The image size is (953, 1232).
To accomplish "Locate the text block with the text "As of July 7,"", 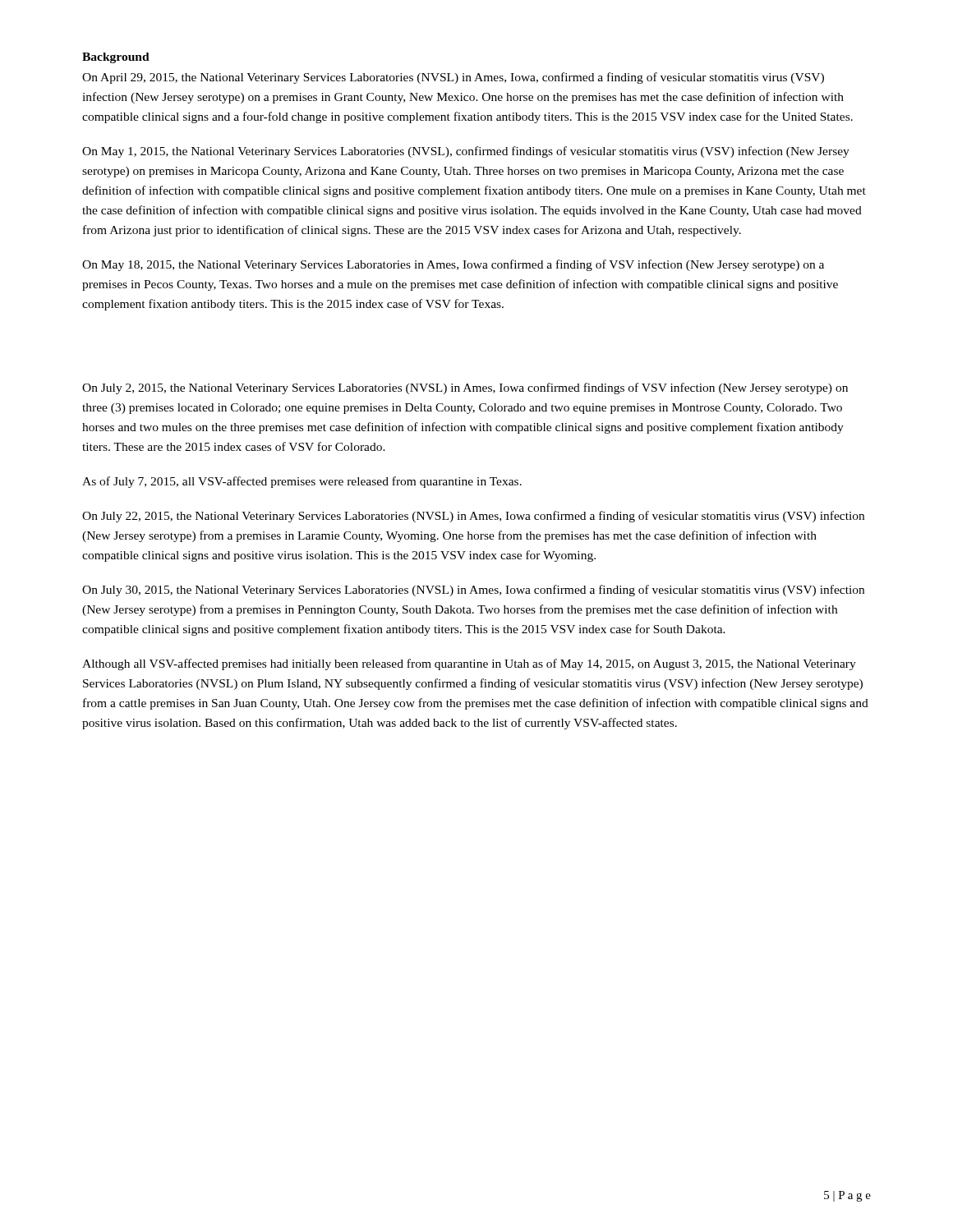I will point(302,481).
